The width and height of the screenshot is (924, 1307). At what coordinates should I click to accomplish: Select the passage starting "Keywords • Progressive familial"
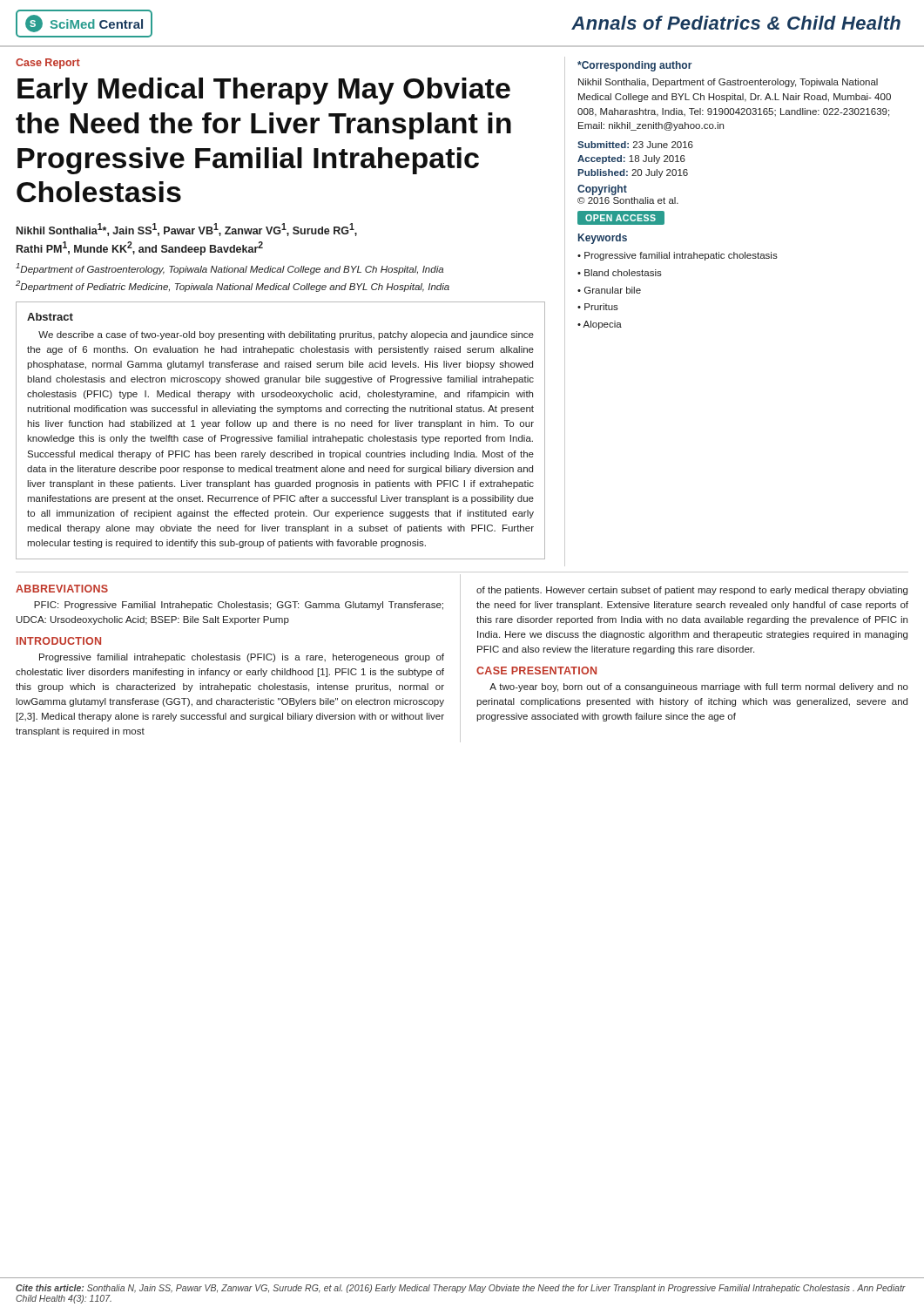coord(603,239)
